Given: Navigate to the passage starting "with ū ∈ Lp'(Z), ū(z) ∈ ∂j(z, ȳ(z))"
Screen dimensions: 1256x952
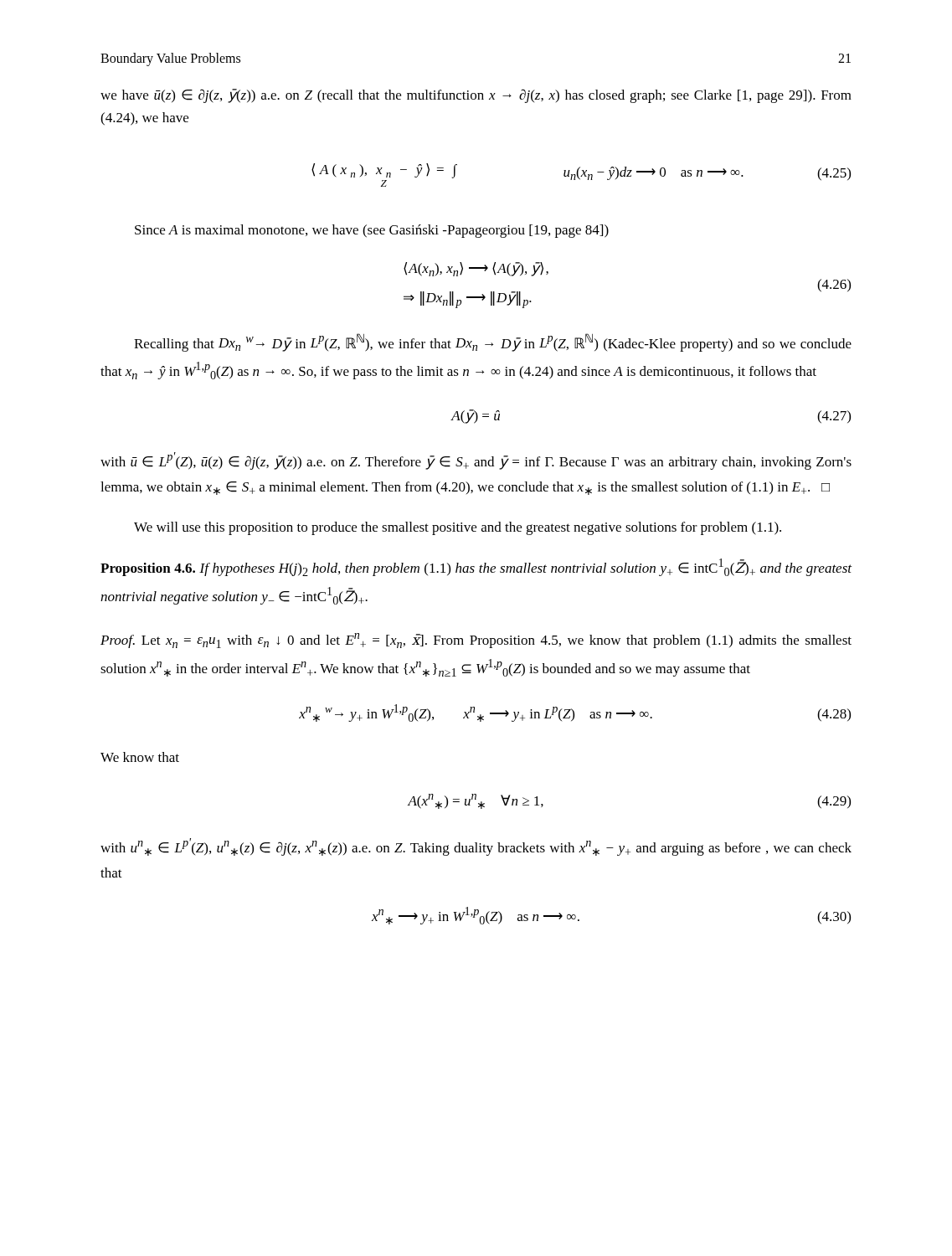Looking at the screenshot, I should (476, 474).
